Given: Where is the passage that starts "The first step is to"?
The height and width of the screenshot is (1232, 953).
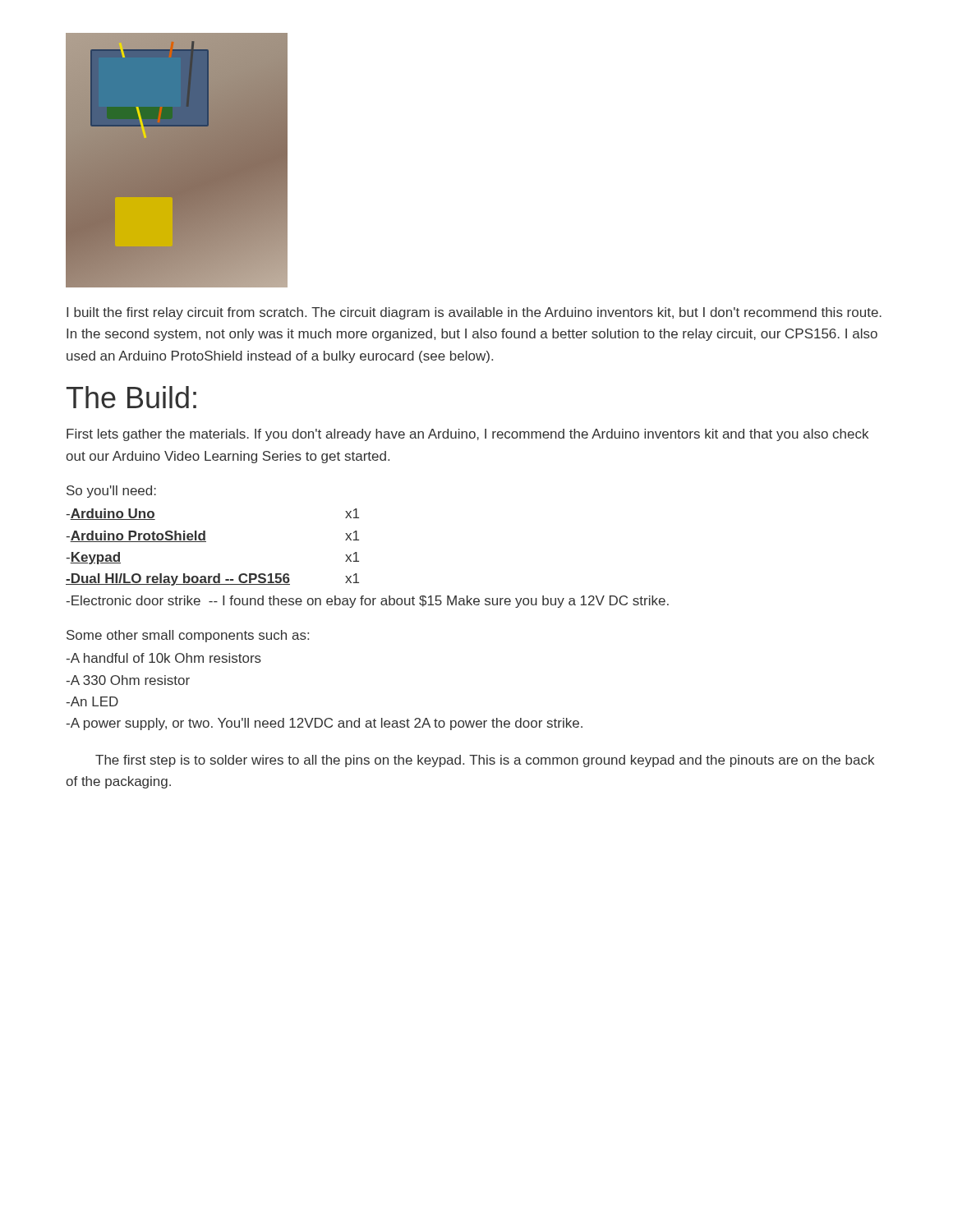Looking at the screenshot, I should [470, 771].
